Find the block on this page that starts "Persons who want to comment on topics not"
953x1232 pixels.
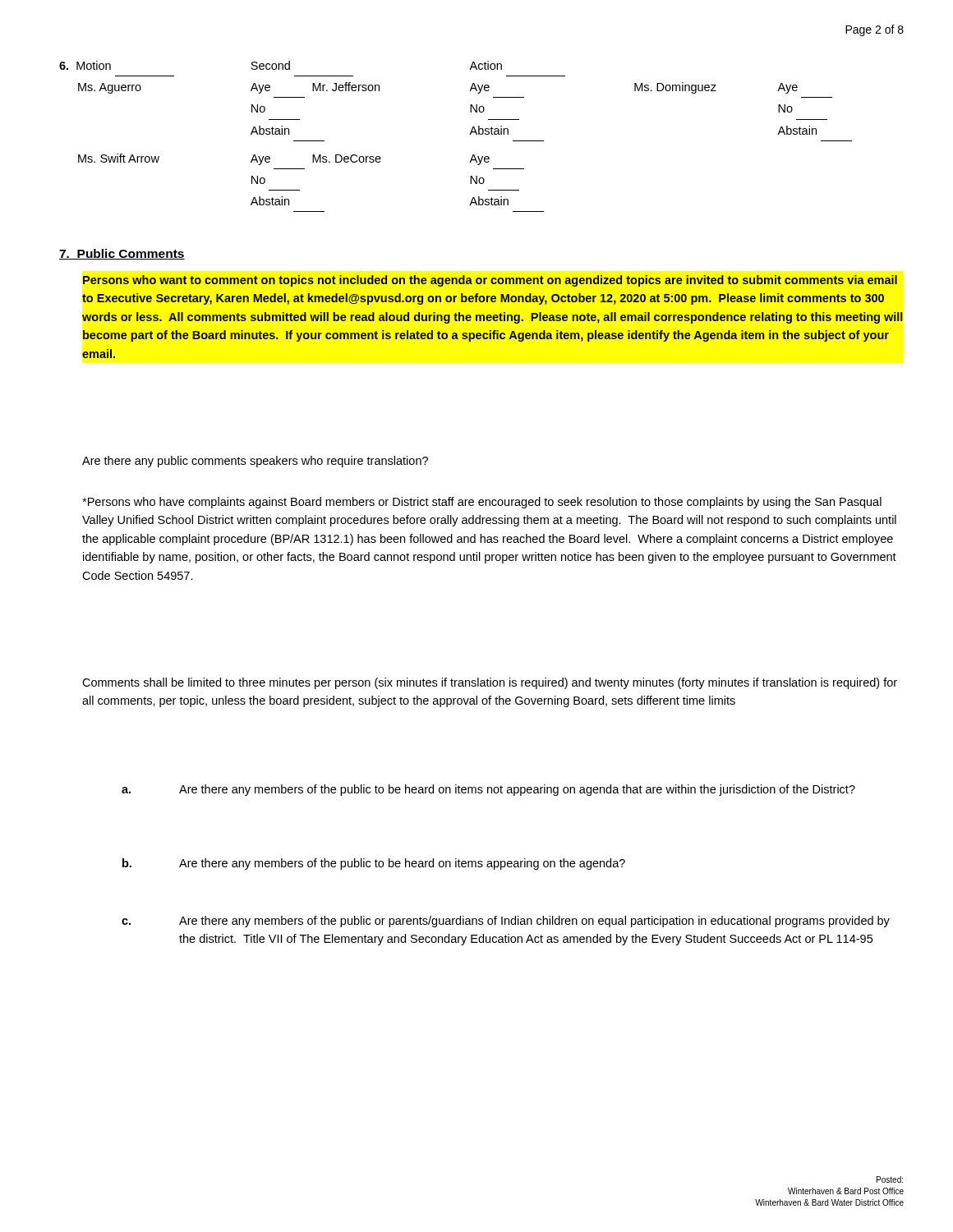[493, 317]
